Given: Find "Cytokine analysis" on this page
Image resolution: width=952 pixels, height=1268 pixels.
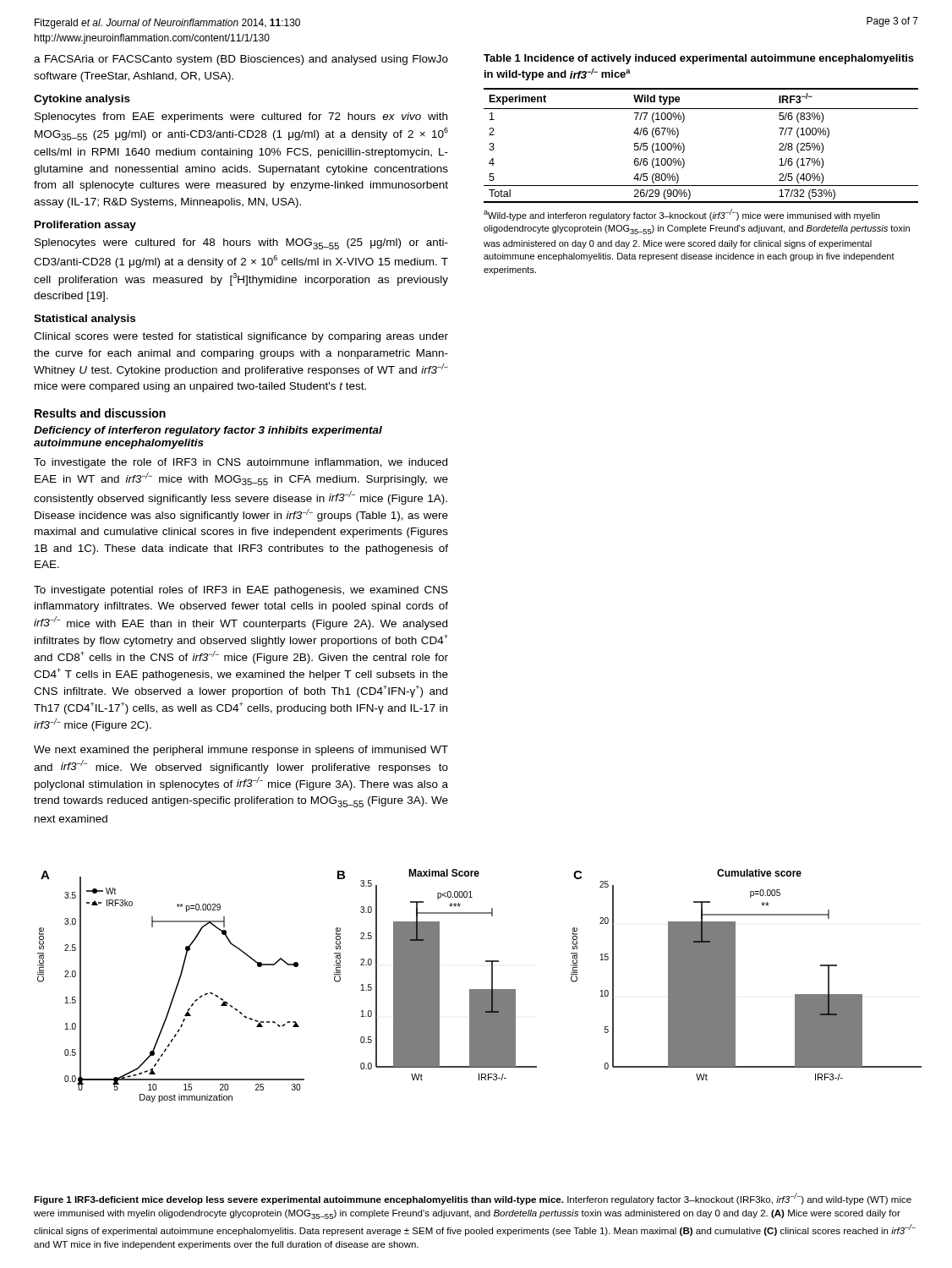Looking at the screenshot, I should pos(82,99).
